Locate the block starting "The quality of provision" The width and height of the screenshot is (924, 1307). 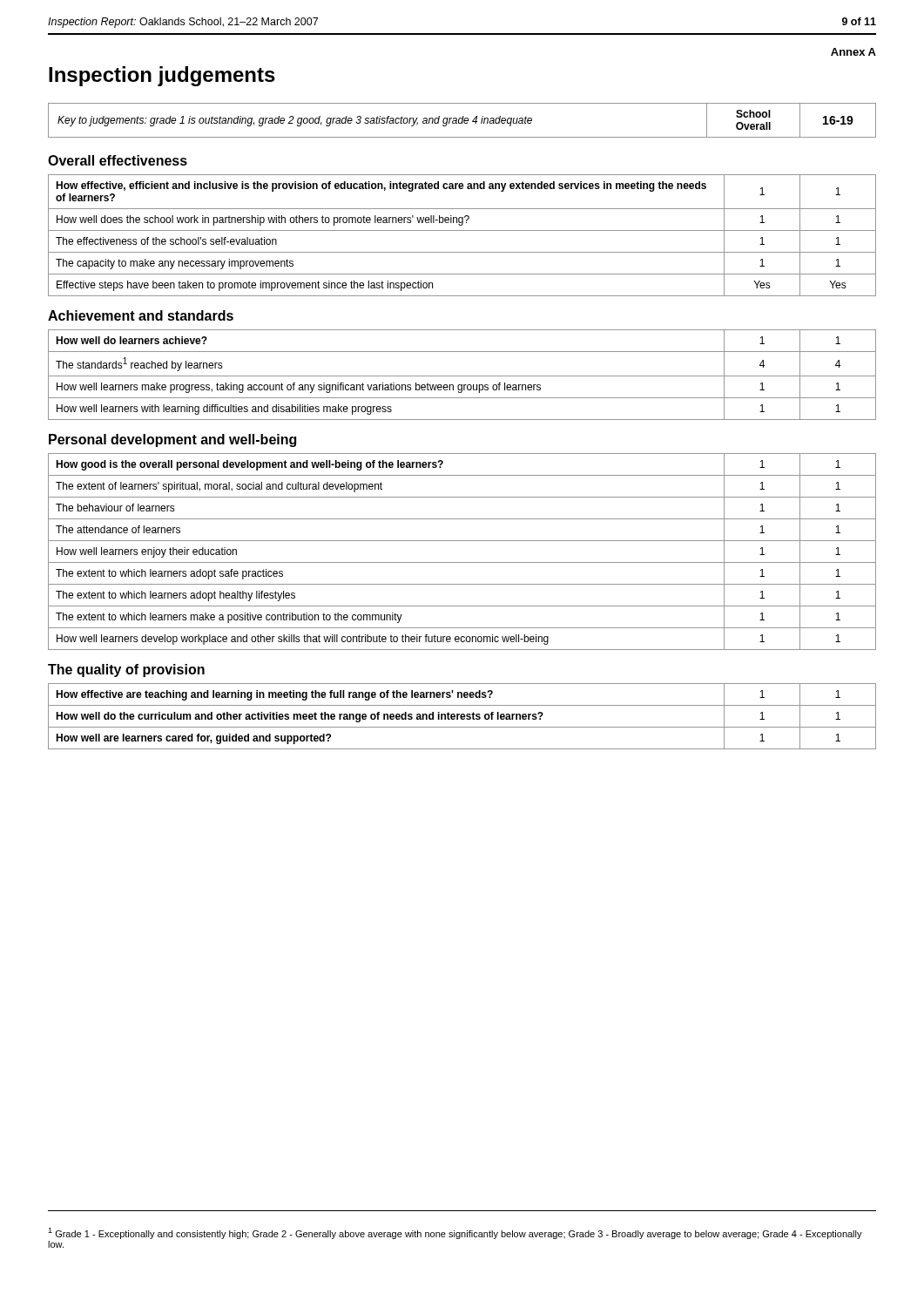[x=126, y=670]
